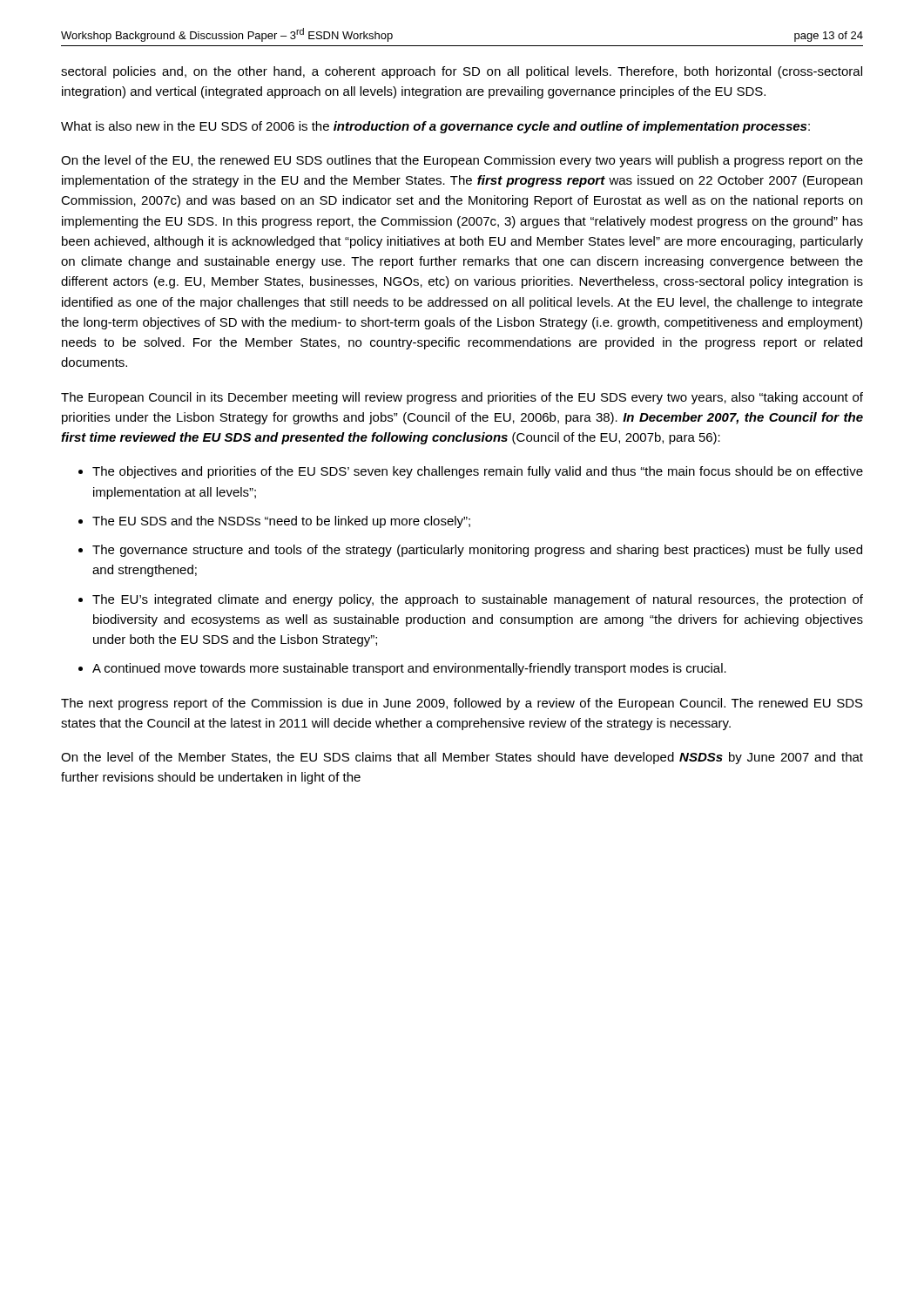The height and width of the screenshot is (1307, 924).
Task: Find the text block that reads "The next progress"
Action: click(462, 712)
